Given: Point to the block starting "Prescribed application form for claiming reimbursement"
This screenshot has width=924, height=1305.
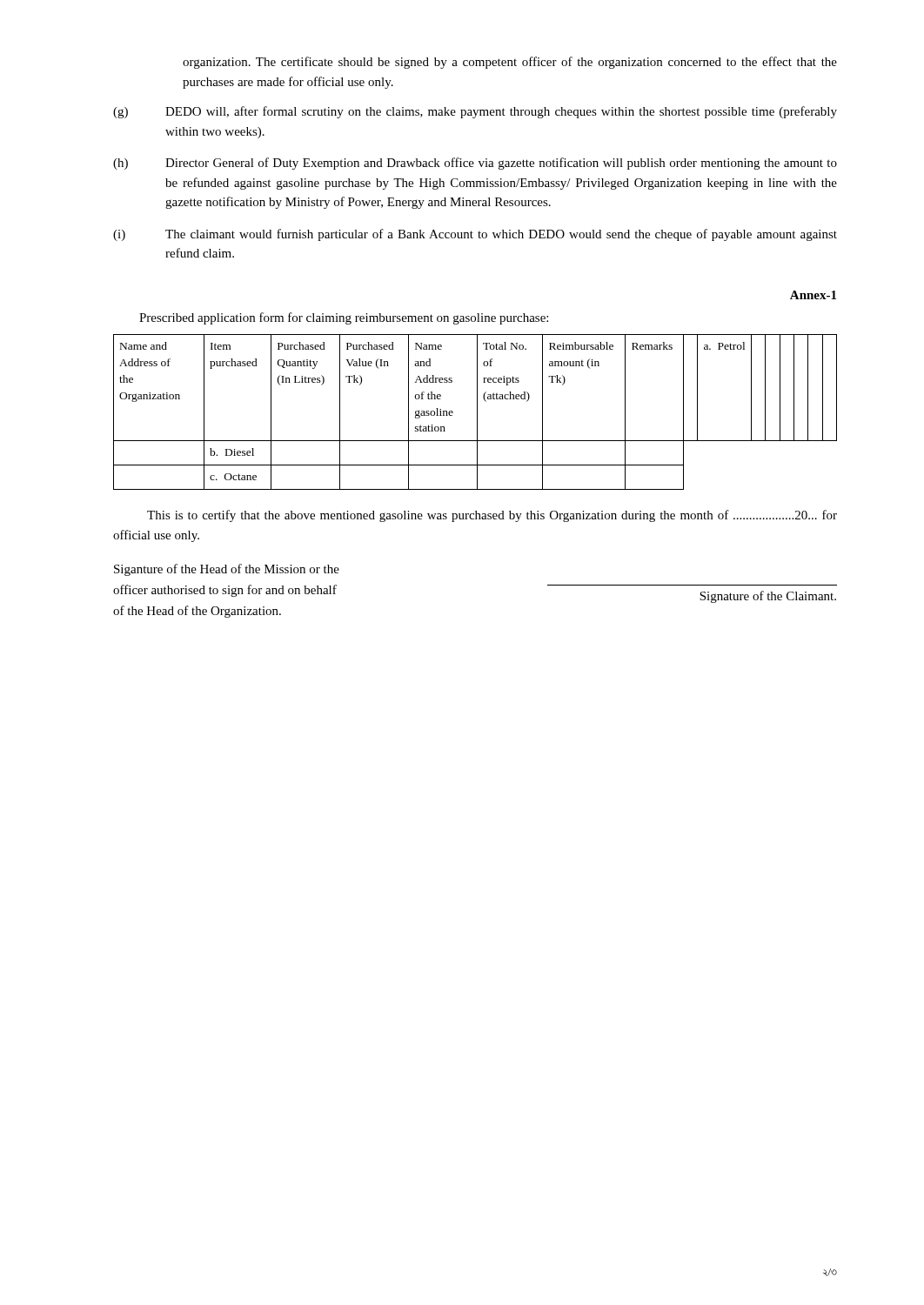Looking at the screenshot, I should pyautogui.click(x=331, y=317).
